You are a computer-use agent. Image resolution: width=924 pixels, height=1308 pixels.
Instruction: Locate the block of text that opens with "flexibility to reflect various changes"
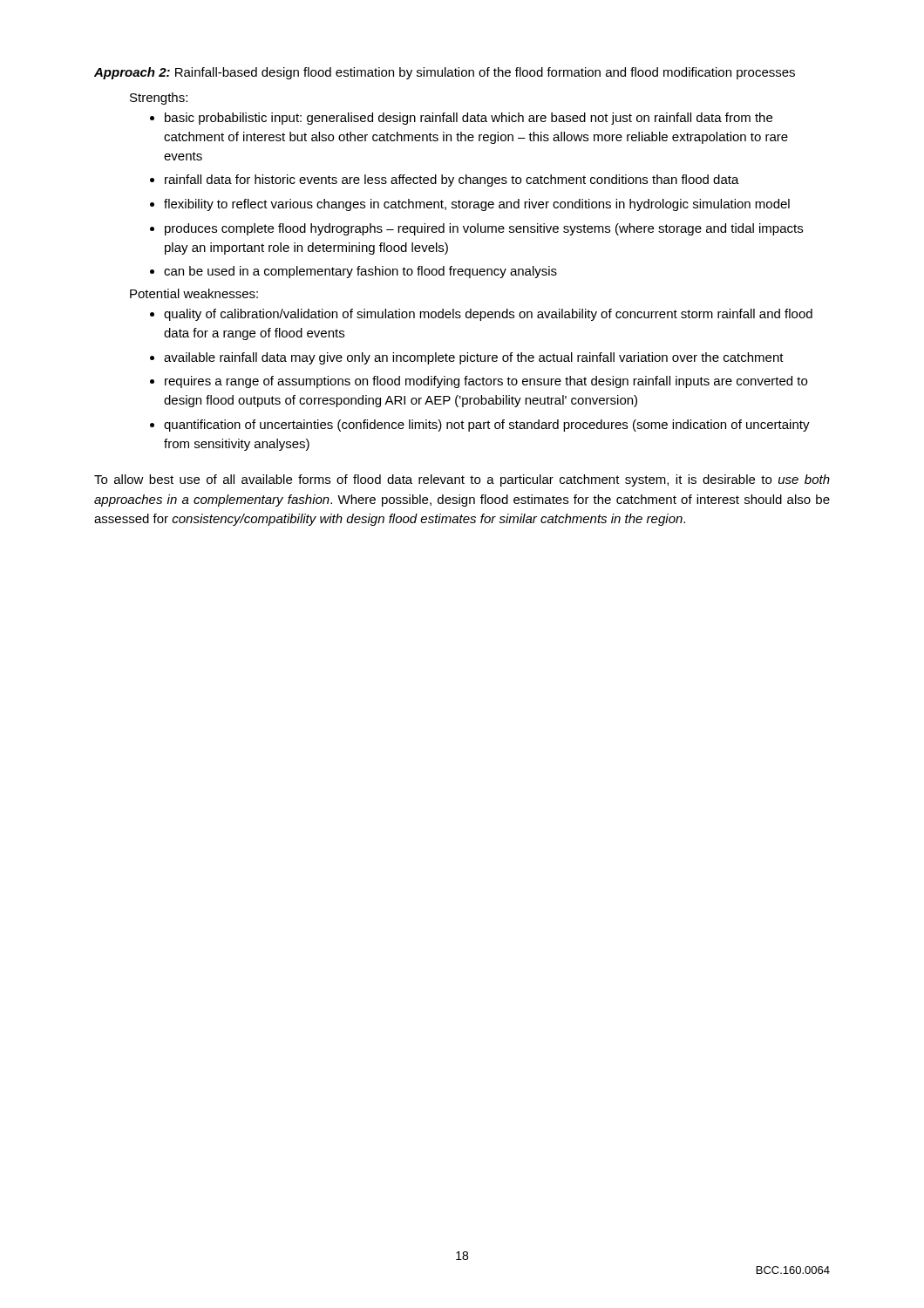click(x=477, y=204)
